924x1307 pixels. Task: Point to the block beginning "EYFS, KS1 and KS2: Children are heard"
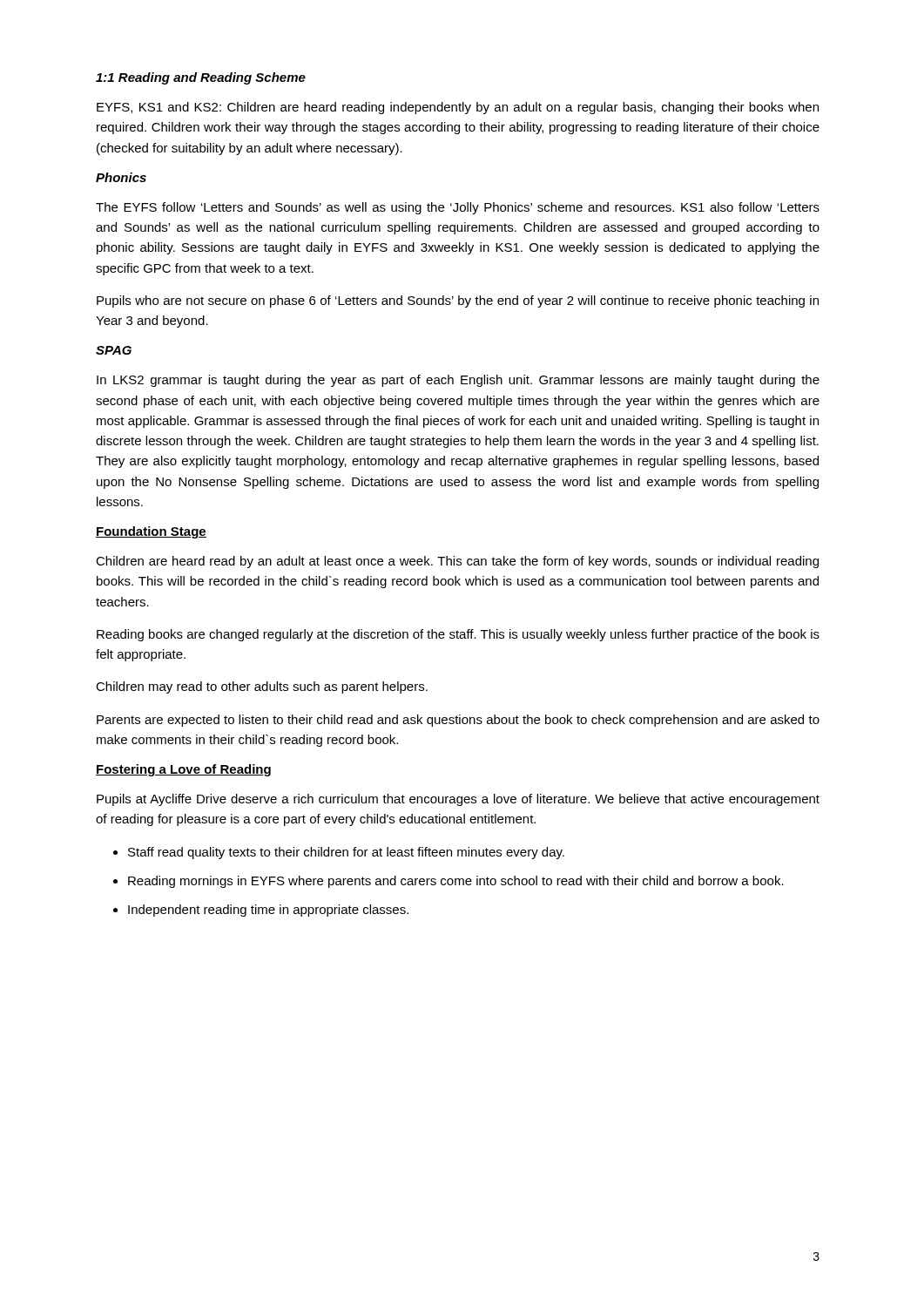[x=458, y=127]
